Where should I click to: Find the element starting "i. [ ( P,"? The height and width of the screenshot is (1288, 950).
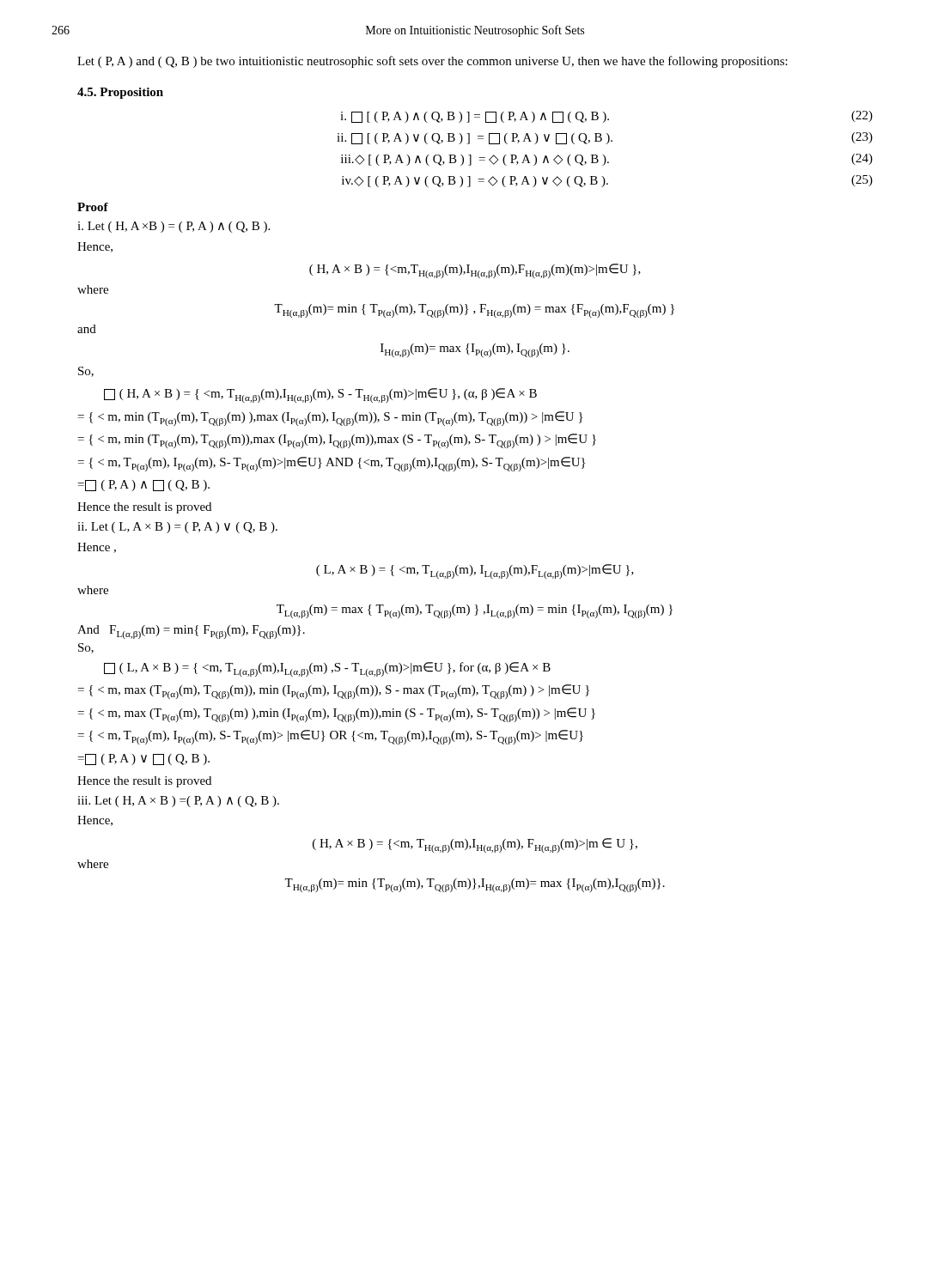coord(606,116)
